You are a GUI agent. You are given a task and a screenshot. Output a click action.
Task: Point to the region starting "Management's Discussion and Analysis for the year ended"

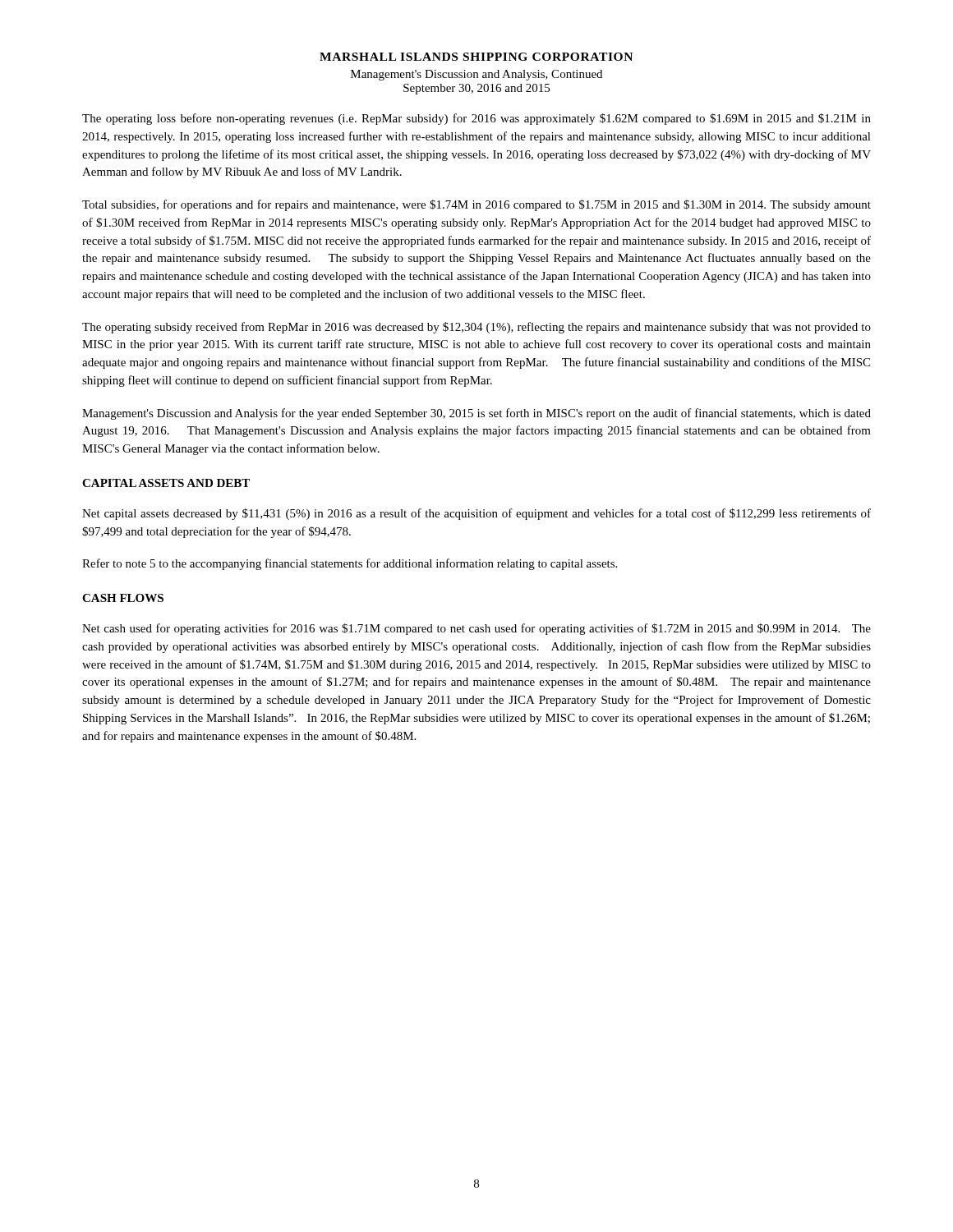coord(476,431)
